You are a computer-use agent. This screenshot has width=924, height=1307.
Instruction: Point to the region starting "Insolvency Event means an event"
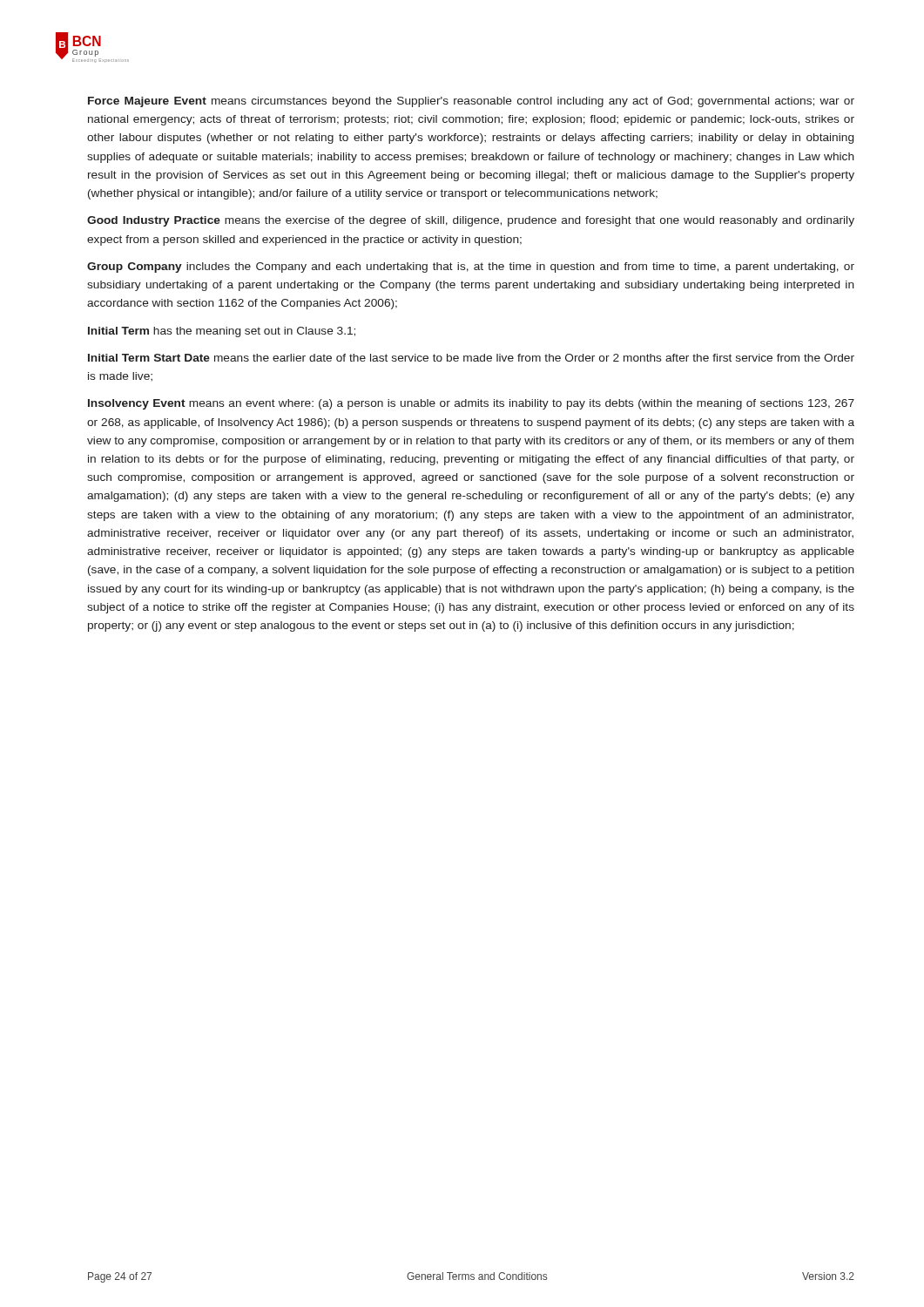471,514
